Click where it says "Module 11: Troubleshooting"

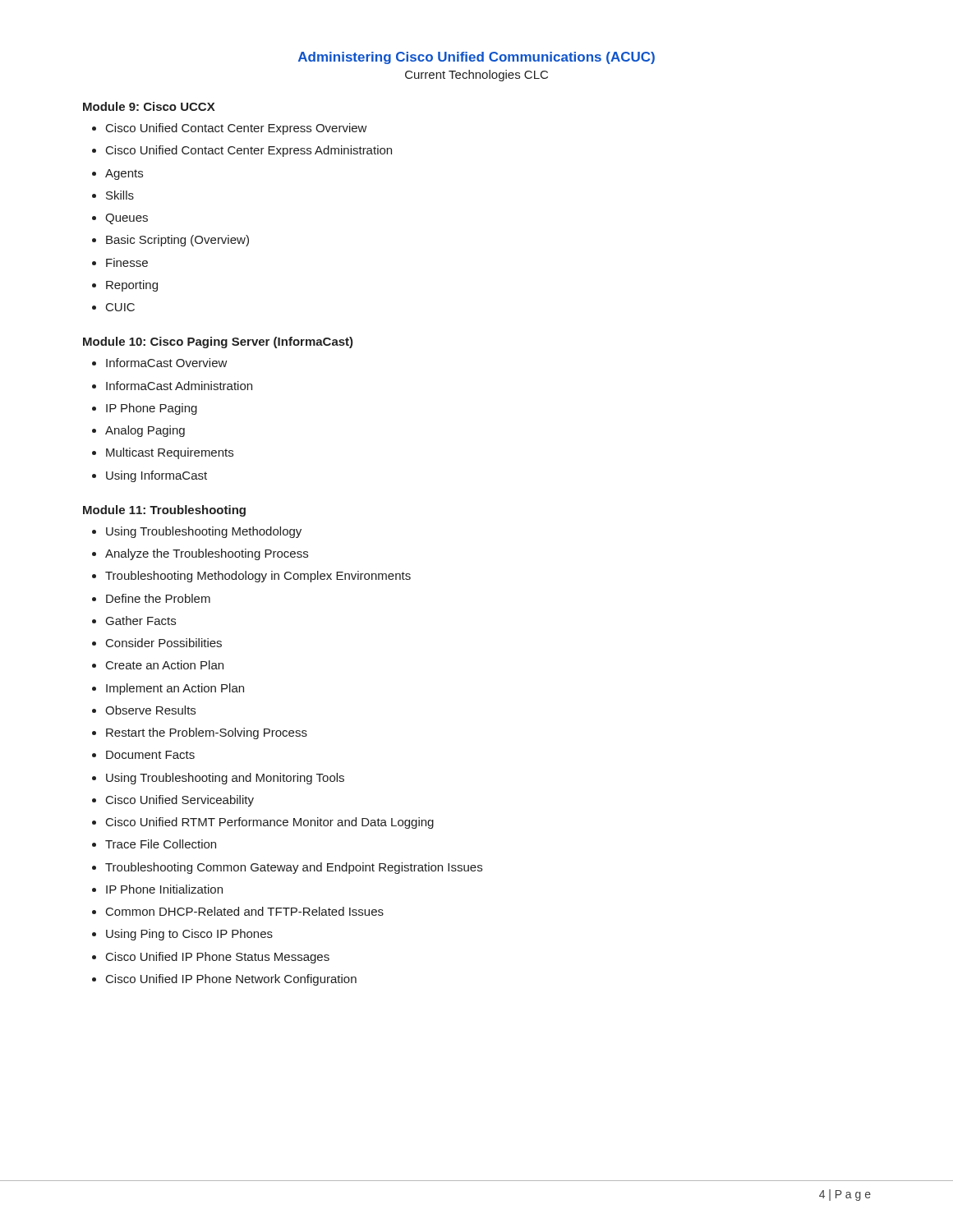[164, 509]
